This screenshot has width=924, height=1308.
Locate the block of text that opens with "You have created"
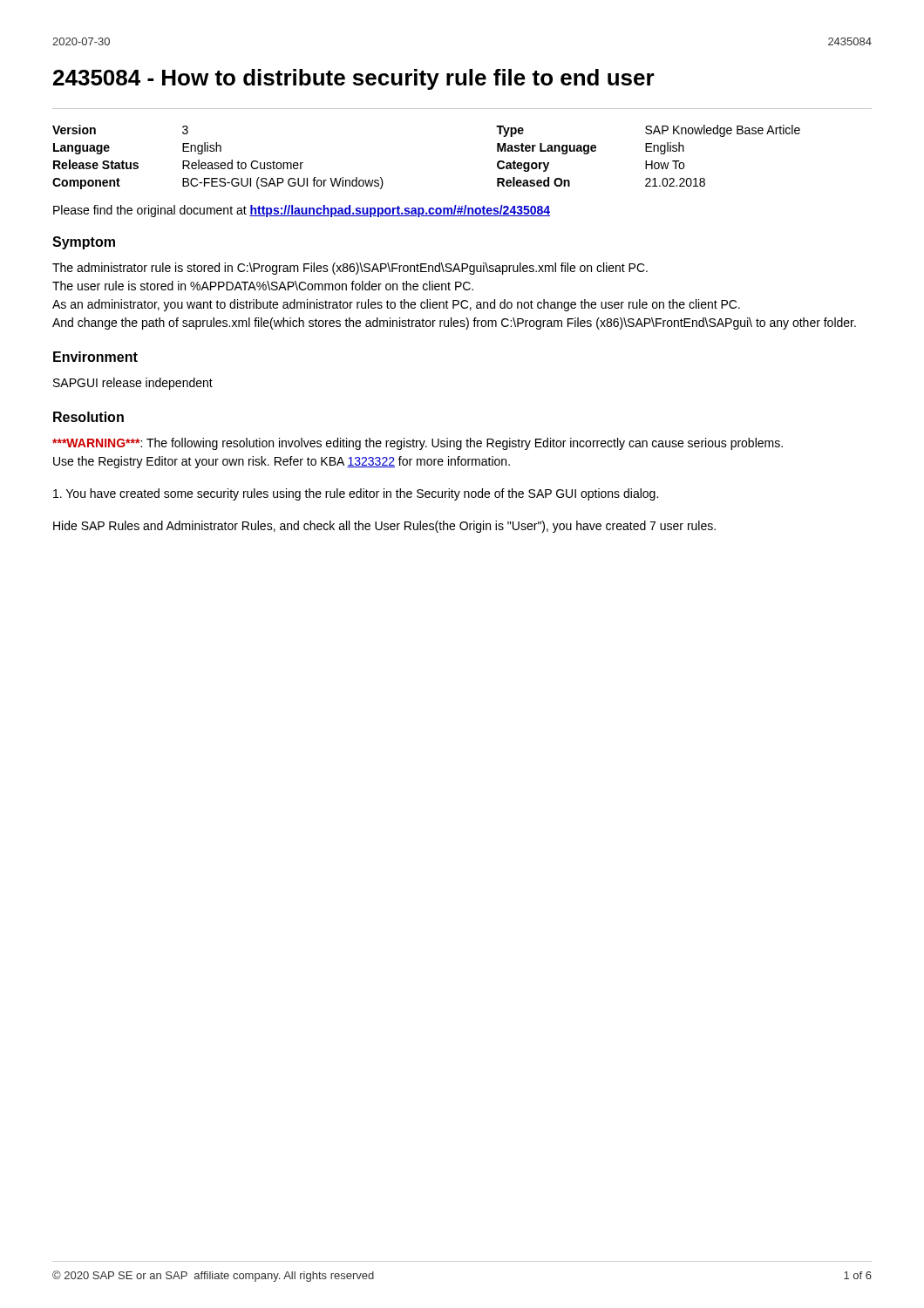356,493
